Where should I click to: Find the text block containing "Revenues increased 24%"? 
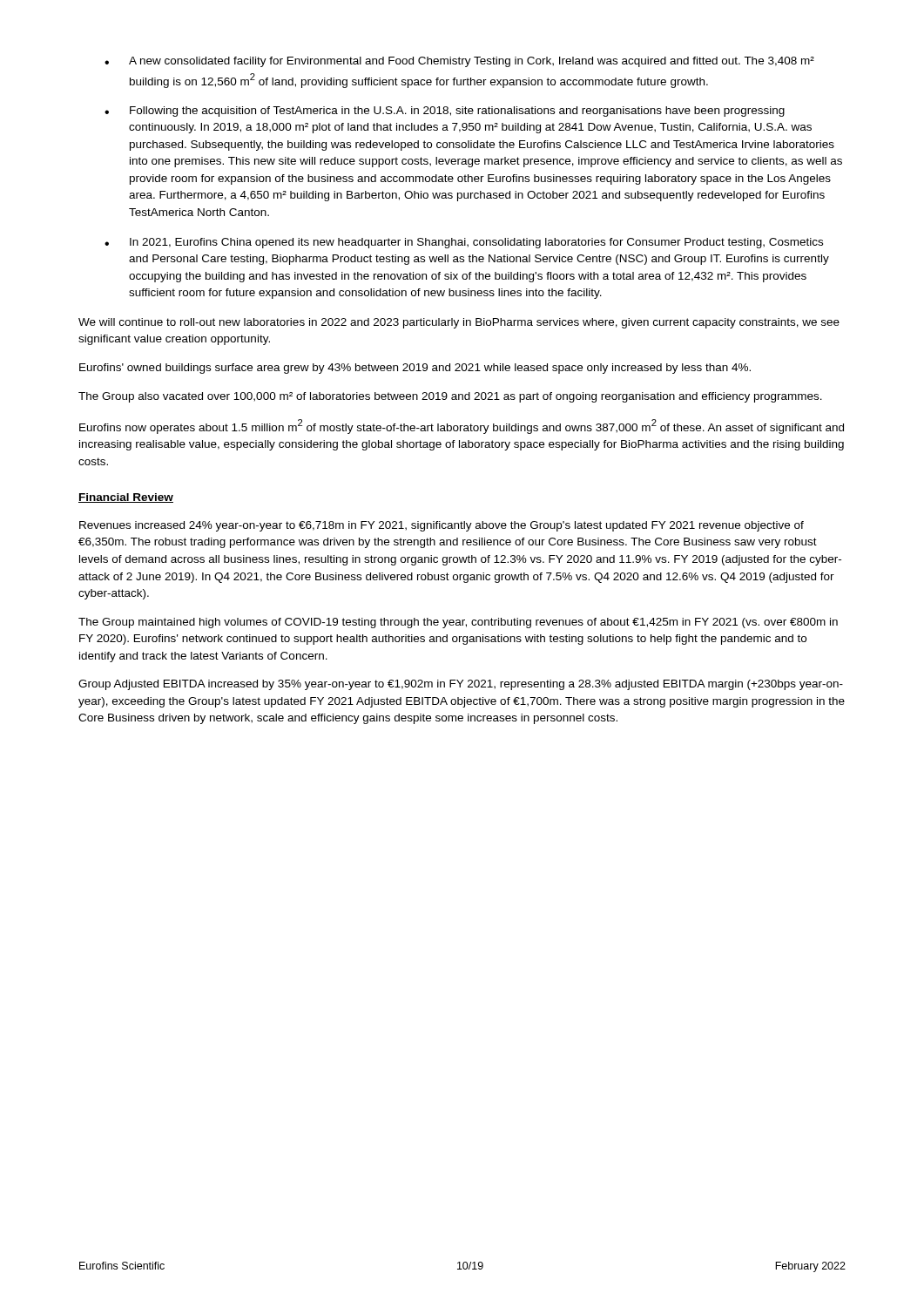(x=460, y=559)
